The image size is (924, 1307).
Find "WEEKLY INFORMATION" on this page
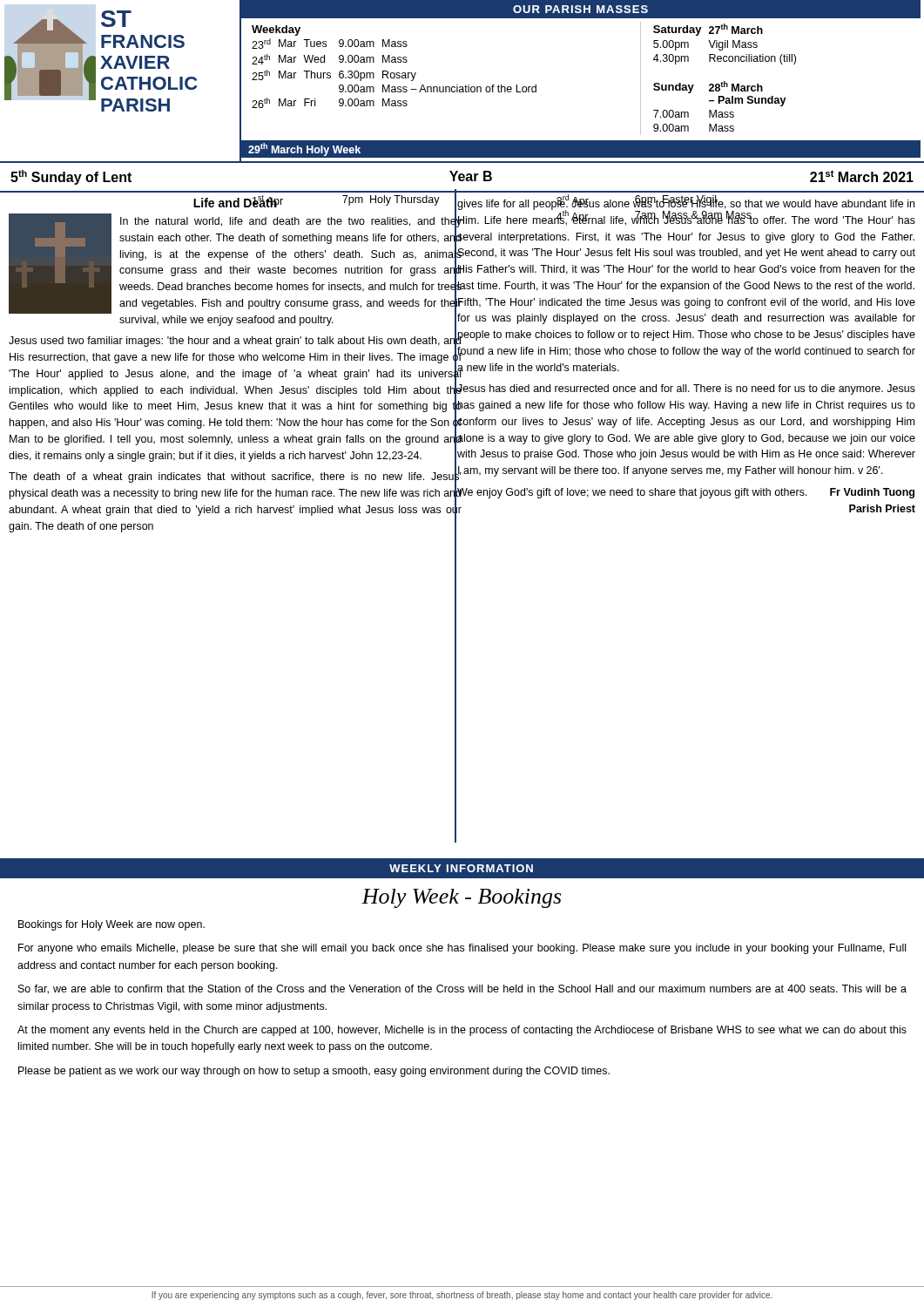click(462, 868)
